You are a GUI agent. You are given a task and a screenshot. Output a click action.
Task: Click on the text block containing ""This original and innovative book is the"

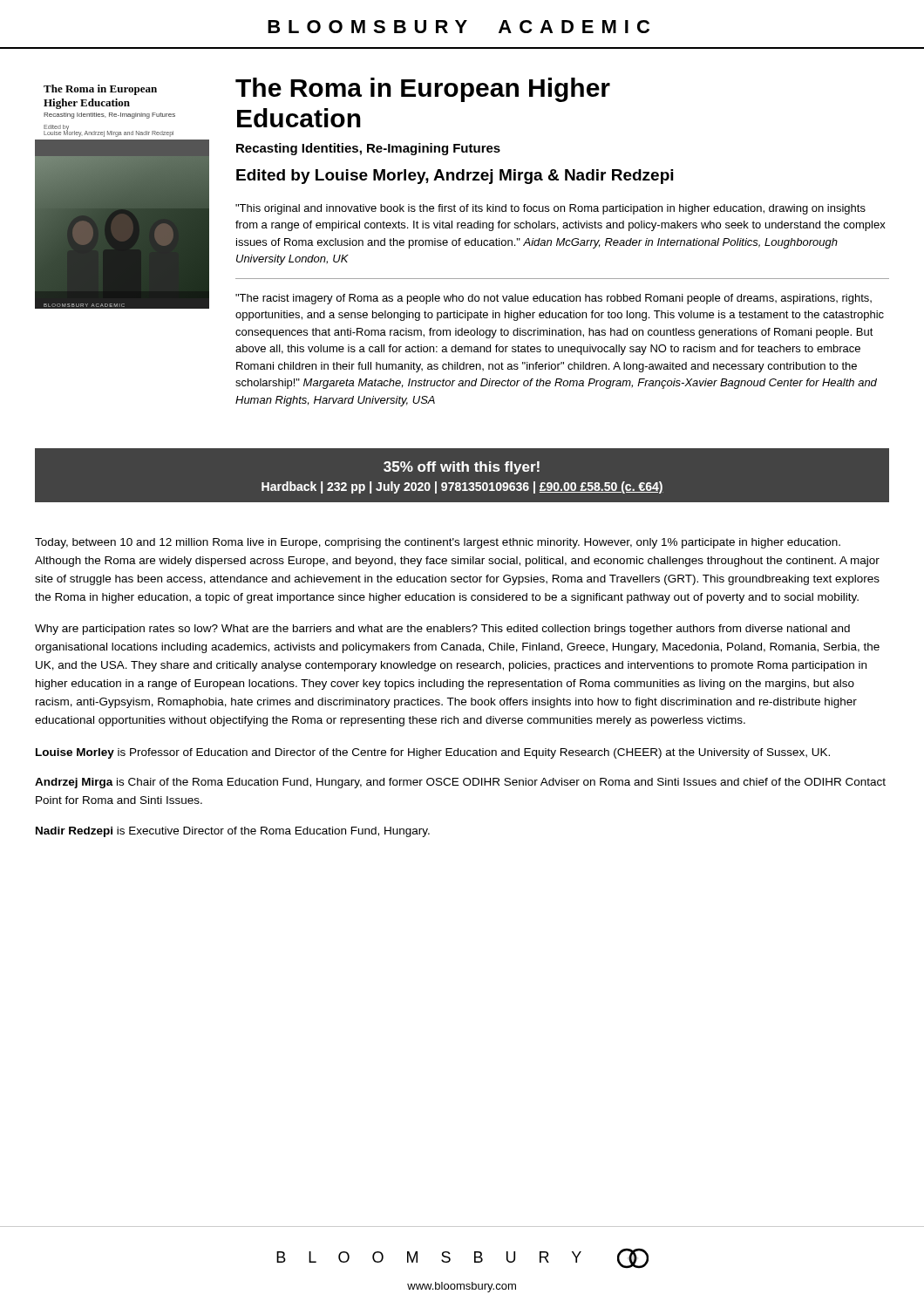point(560,233)
